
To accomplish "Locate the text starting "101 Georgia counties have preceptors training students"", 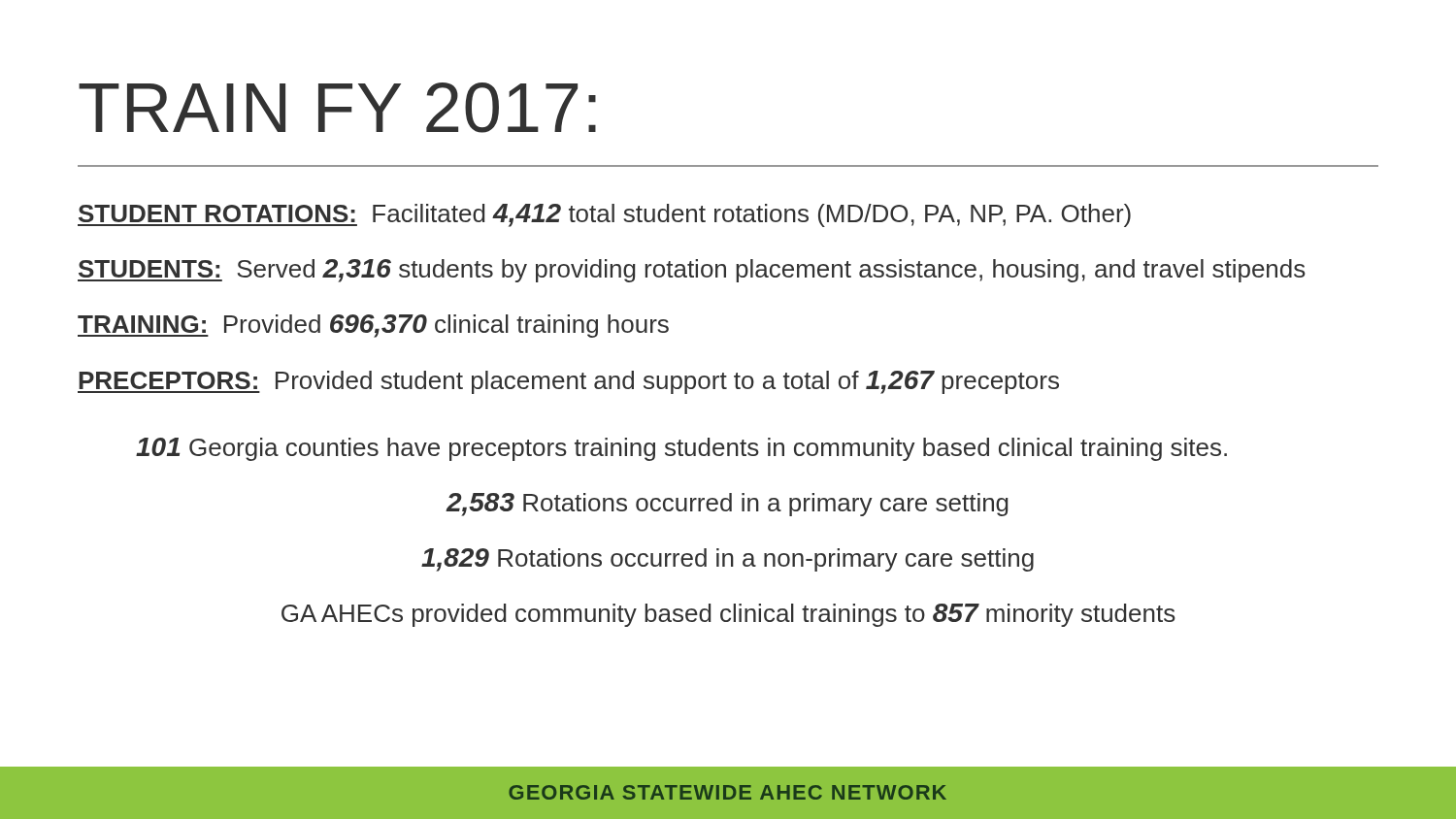I will [682, 447].
